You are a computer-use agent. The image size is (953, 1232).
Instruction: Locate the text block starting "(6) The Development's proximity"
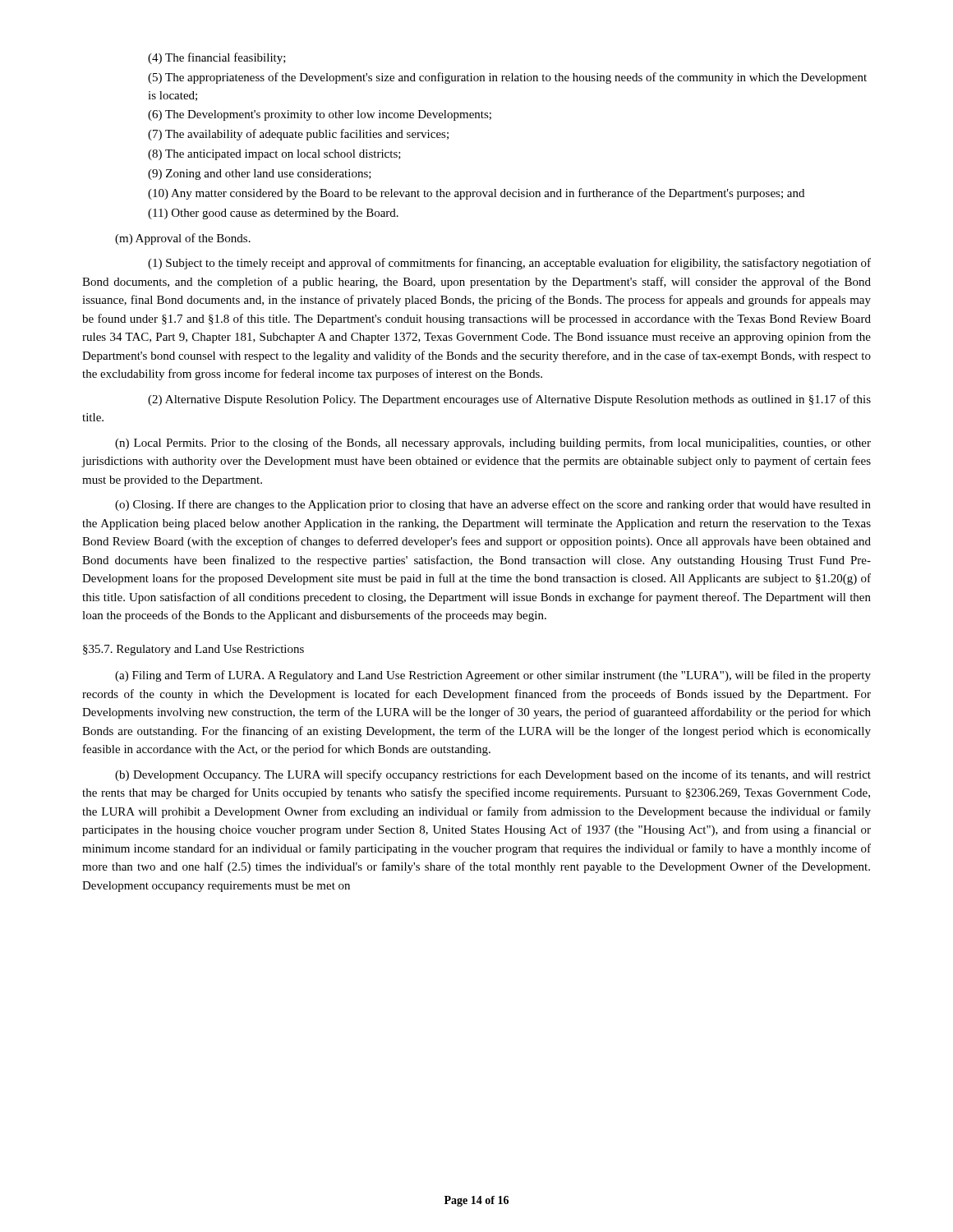pyautogui.click(x=320, y=114)
